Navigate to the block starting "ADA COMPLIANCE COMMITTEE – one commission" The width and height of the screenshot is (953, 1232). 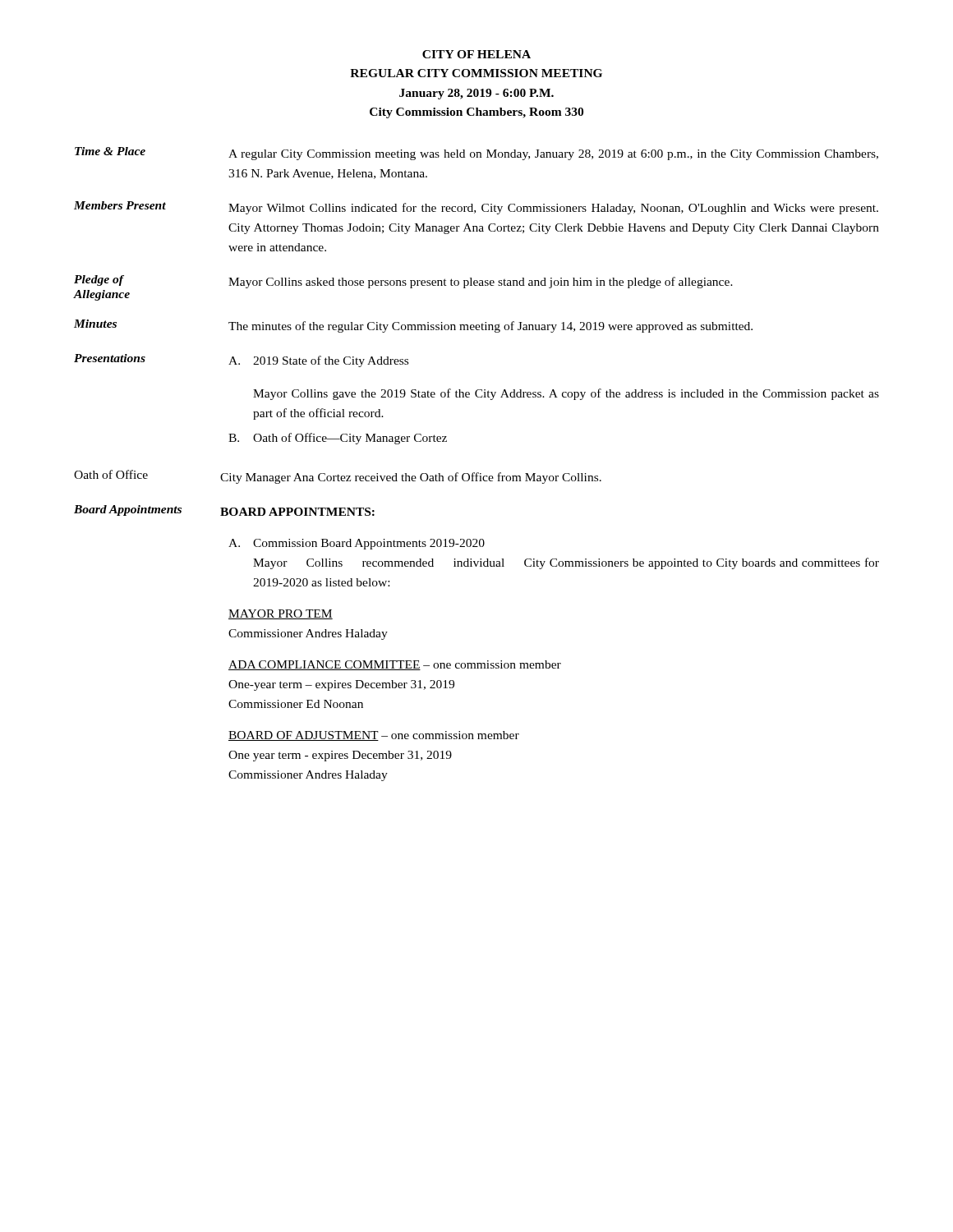tap(395, 665)
